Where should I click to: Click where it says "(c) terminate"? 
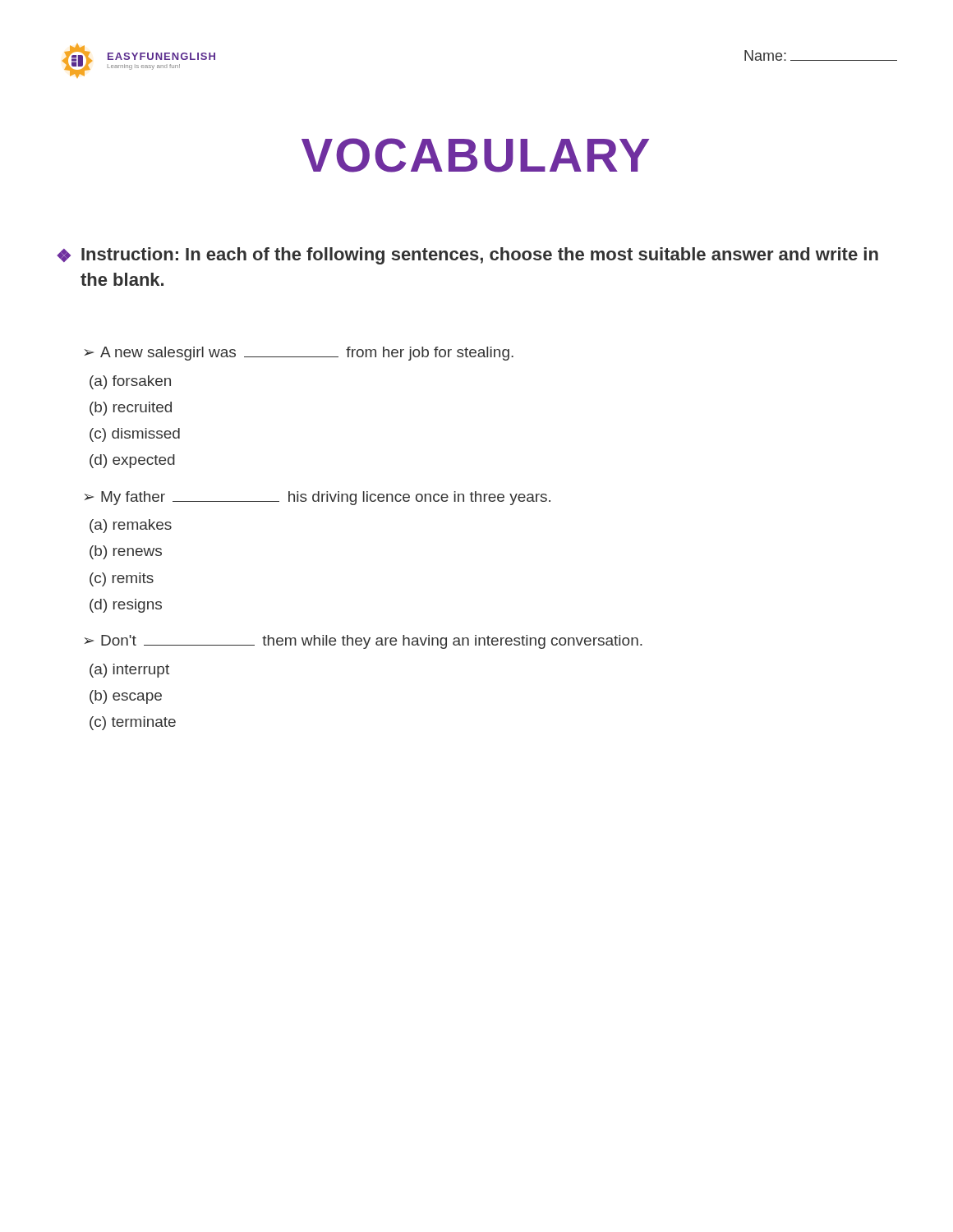pyautogui.click(x=133, y=722)
